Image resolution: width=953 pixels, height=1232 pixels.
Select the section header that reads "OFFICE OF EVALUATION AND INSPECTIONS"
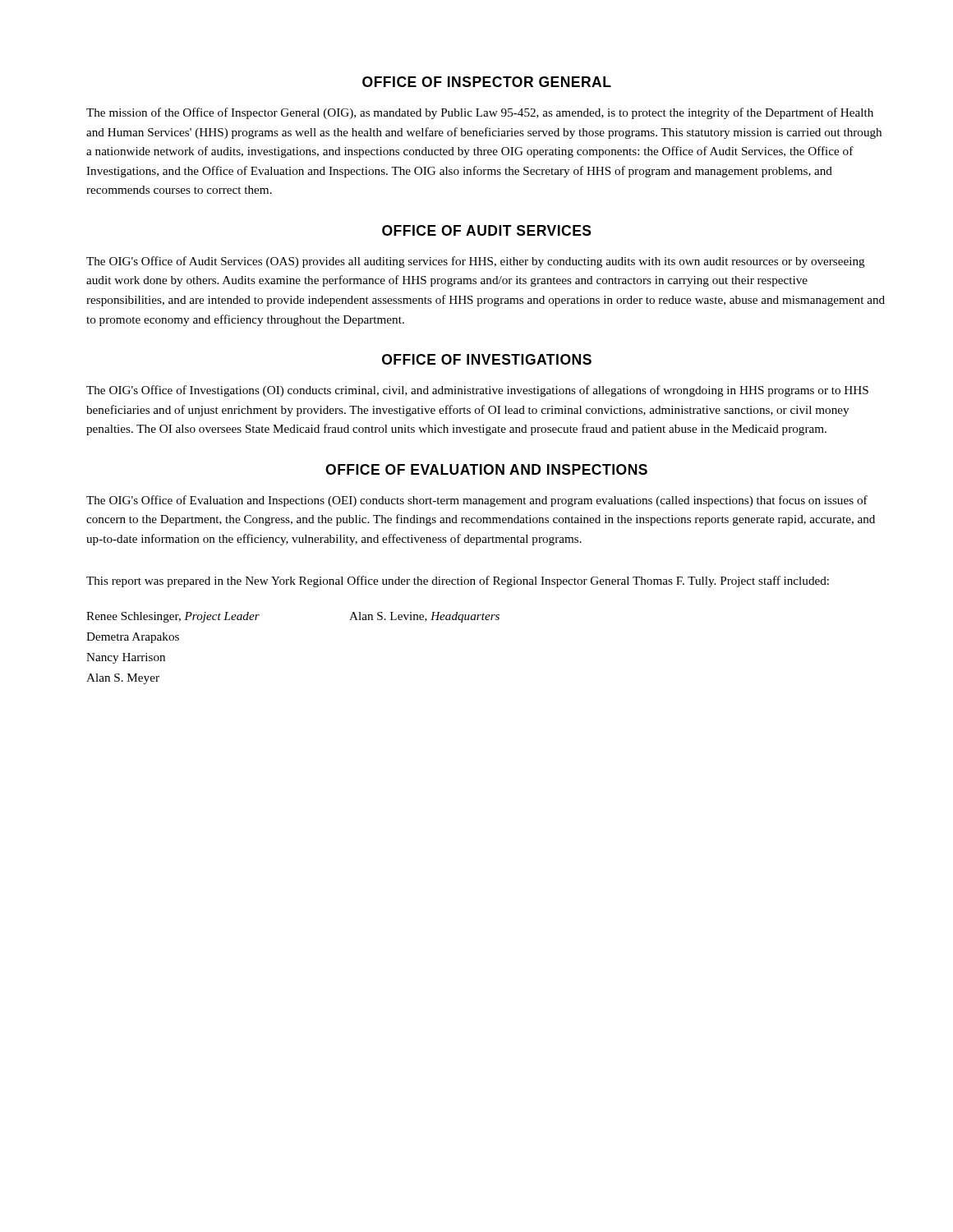(x=487, y=470)
